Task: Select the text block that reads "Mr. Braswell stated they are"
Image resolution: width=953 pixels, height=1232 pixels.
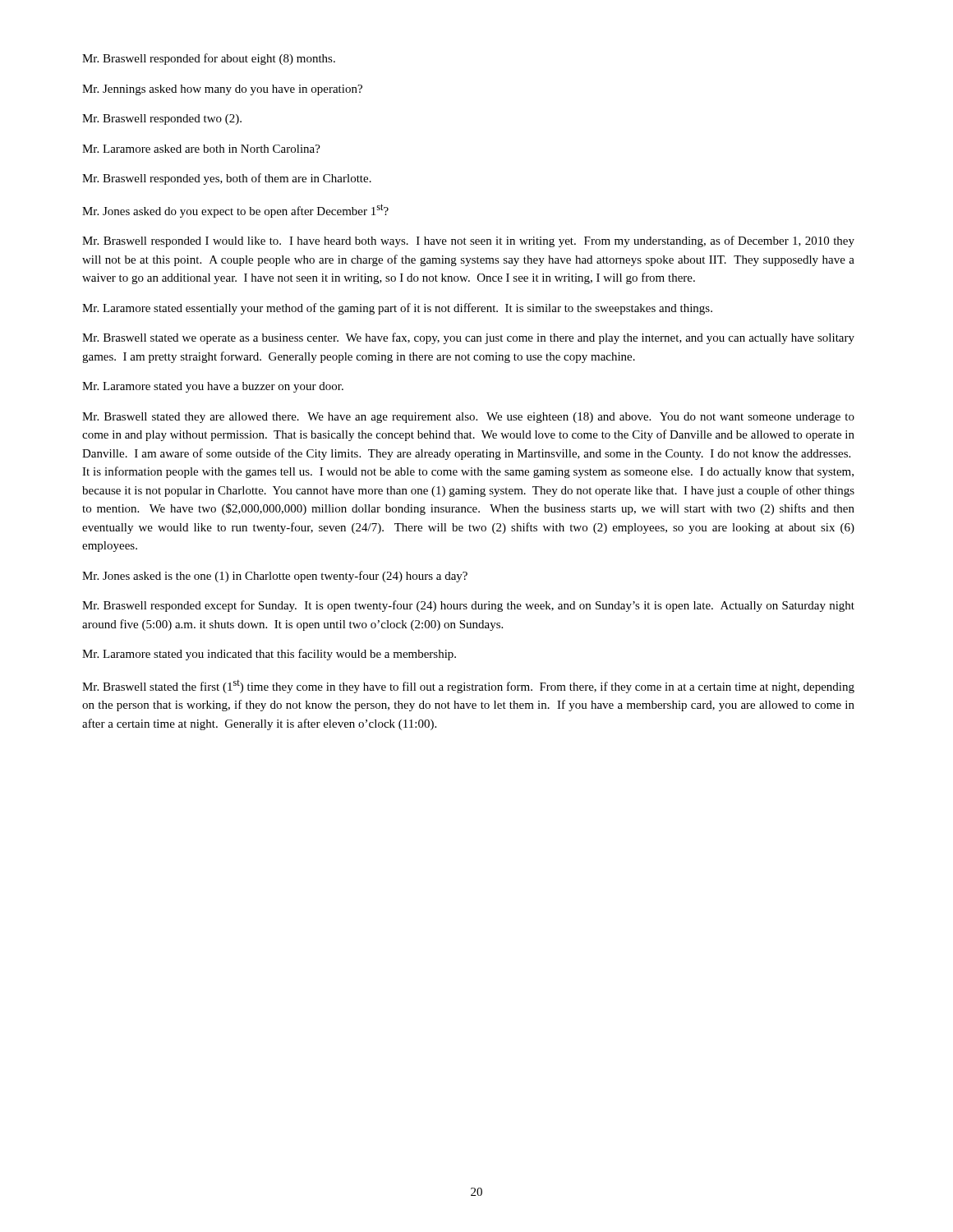Action: [468, 481]
